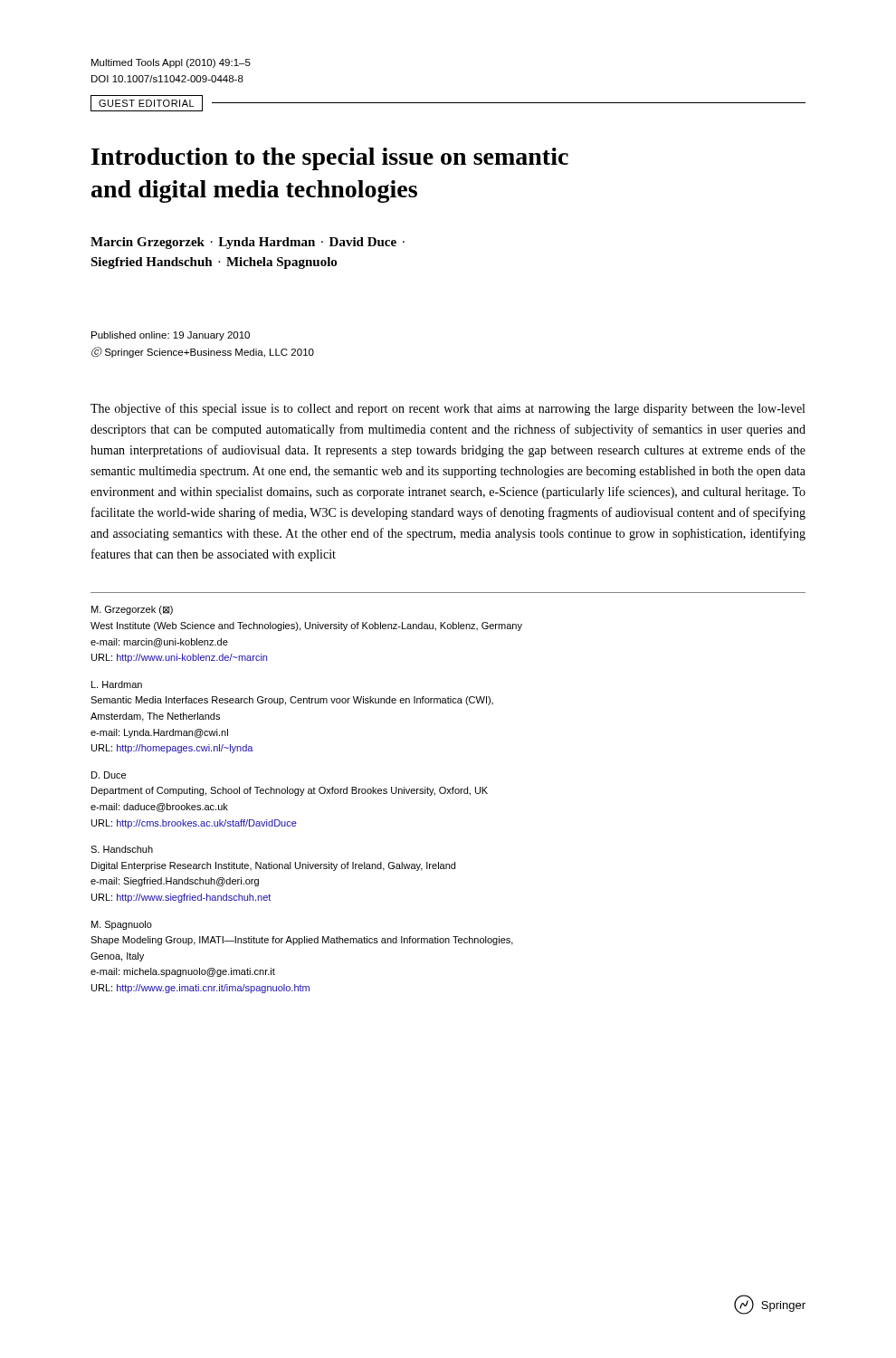Find the region starting "M. Grzegorzek (⊠) West Institute (Web Science"
The image size is (896, 1358).
[306, 634]
